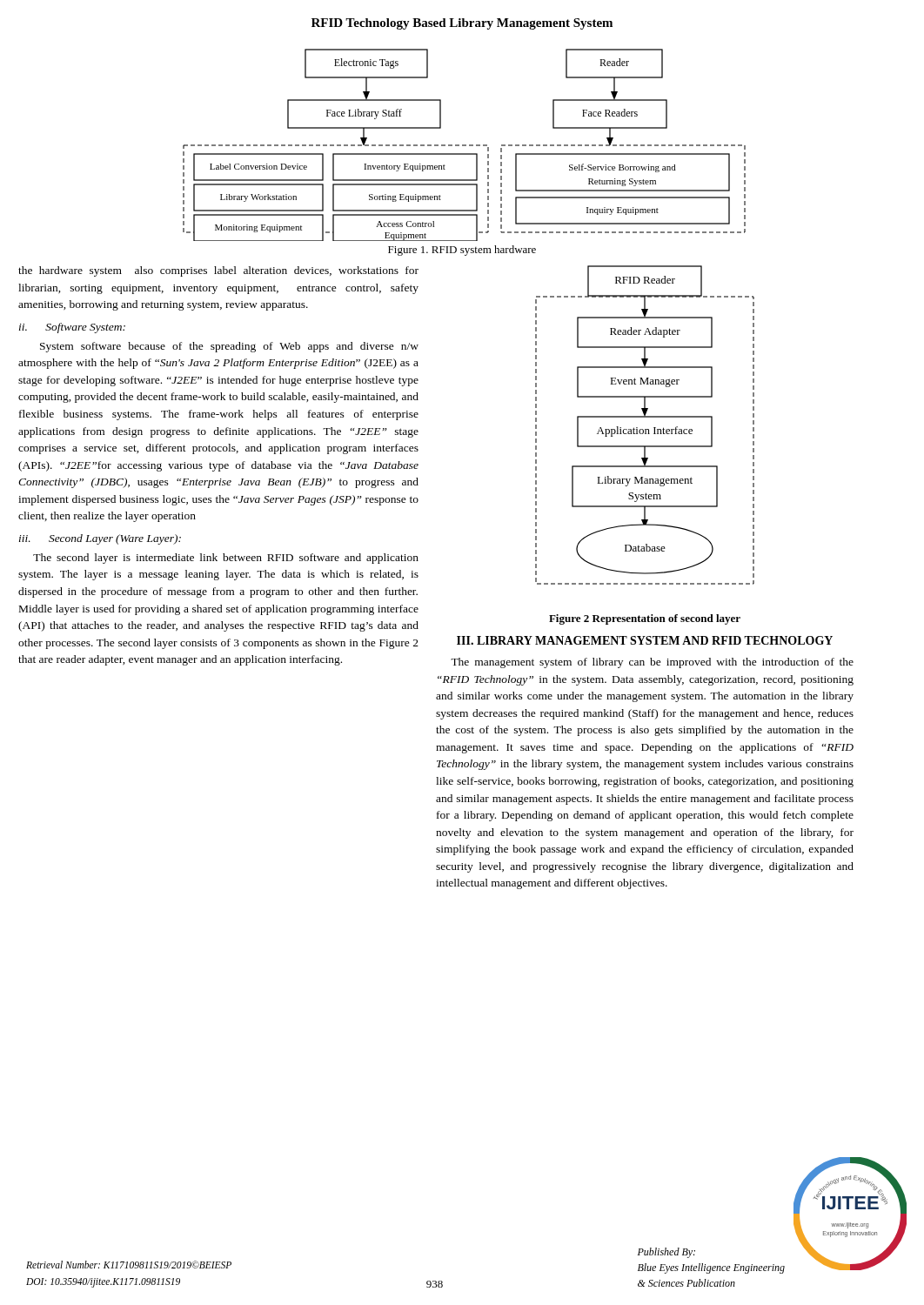Find "iii. Second Layer (Ware Layer):" on this page
The height and width of the screenshot is (1305, 924).
point(100,538)
